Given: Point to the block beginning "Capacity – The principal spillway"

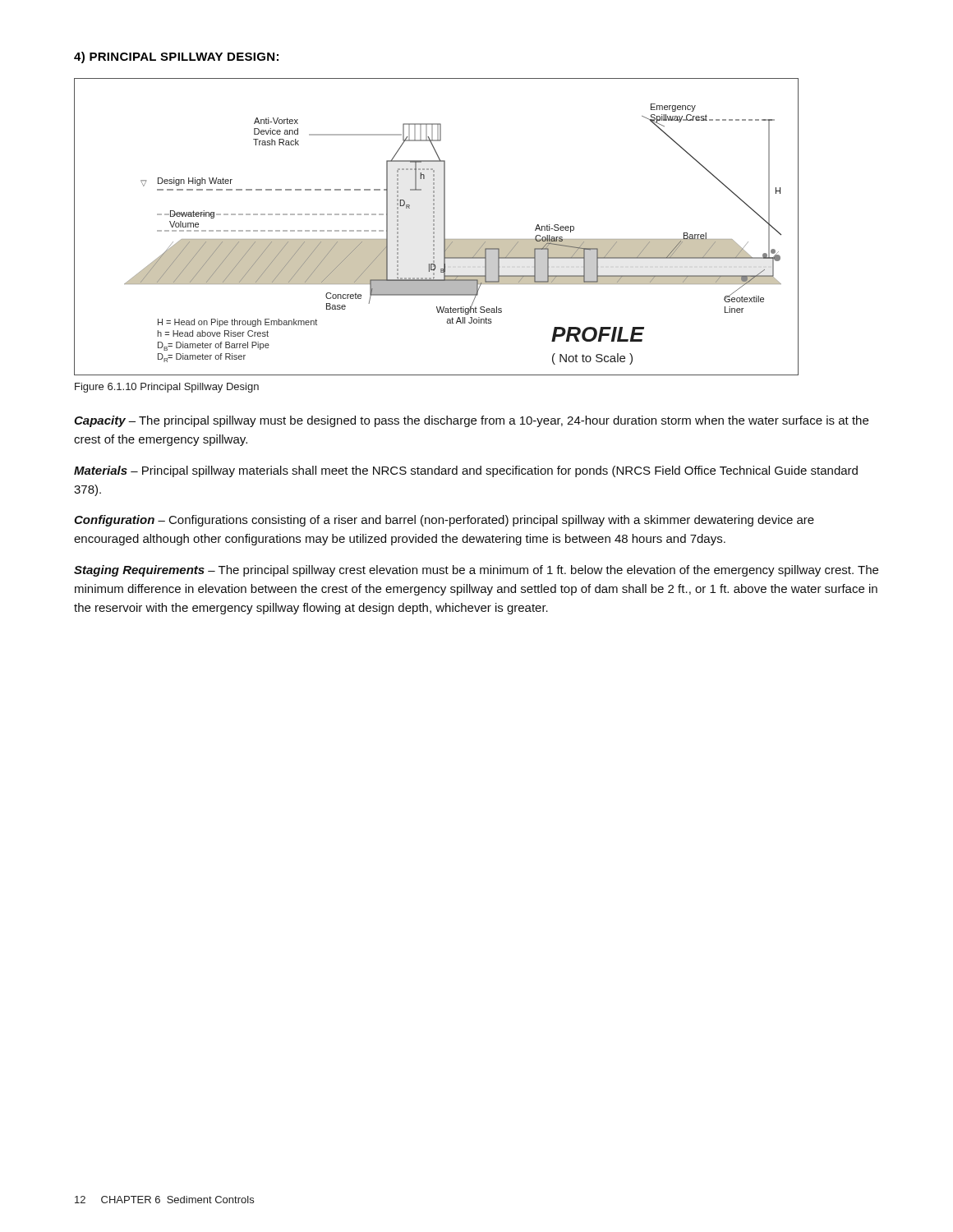Looking at the screenshot, I should [x=471, y=430].
